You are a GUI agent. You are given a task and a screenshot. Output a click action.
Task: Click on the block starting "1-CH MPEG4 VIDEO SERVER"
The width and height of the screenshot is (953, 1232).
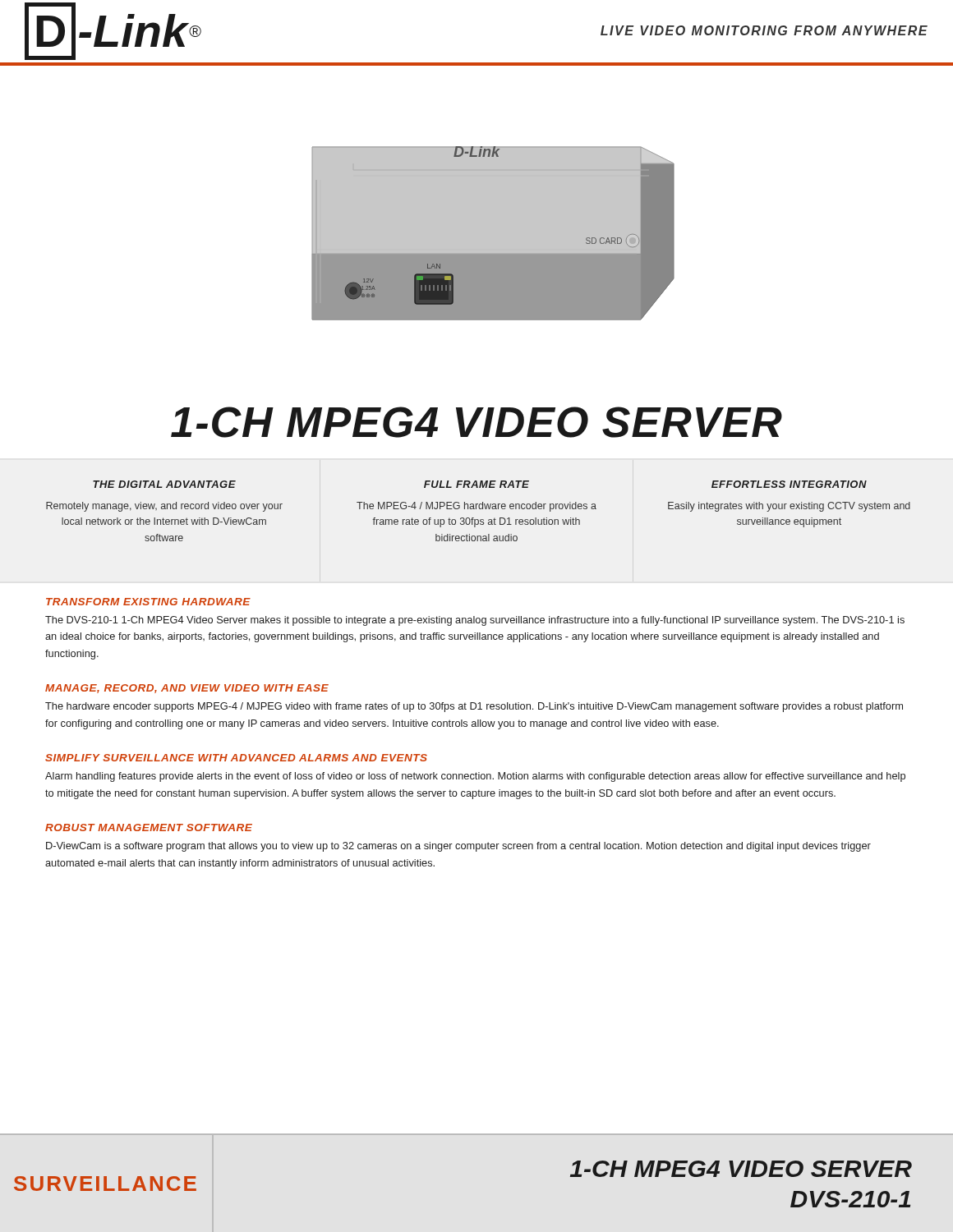click(476, 422)
